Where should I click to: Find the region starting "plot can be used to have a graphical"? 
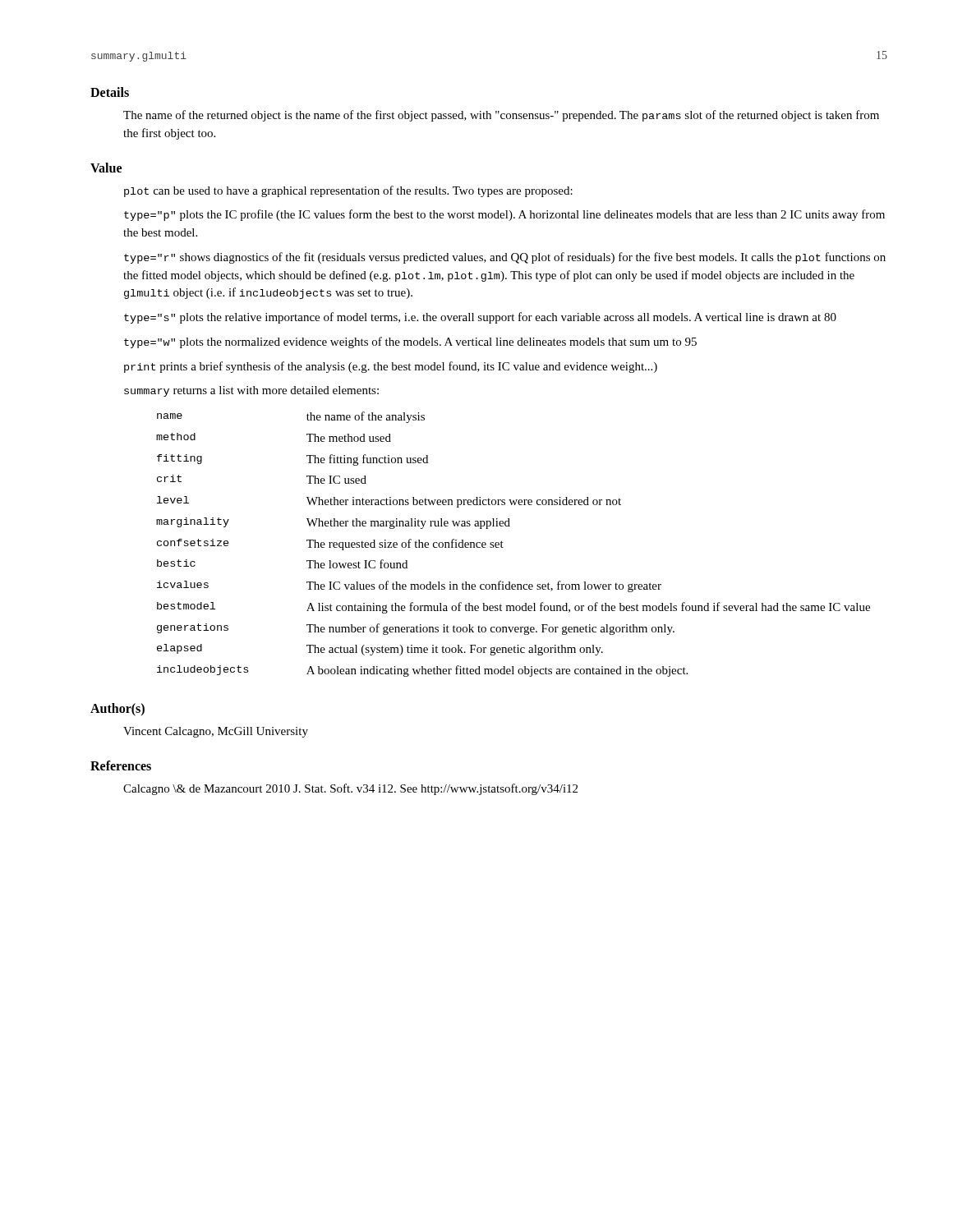click(x=348, y=191)
